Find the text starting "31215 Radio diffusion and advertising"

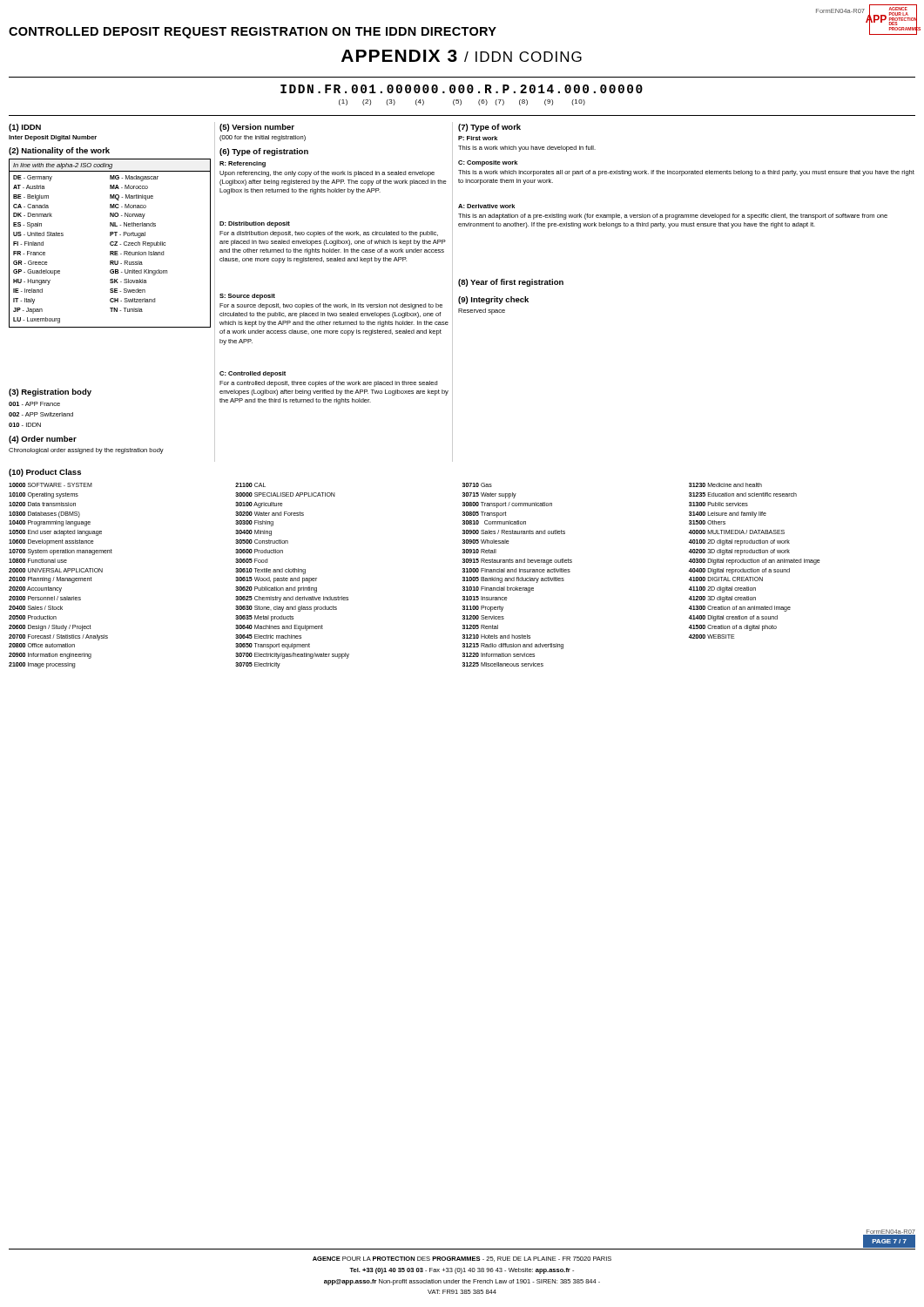513,646
